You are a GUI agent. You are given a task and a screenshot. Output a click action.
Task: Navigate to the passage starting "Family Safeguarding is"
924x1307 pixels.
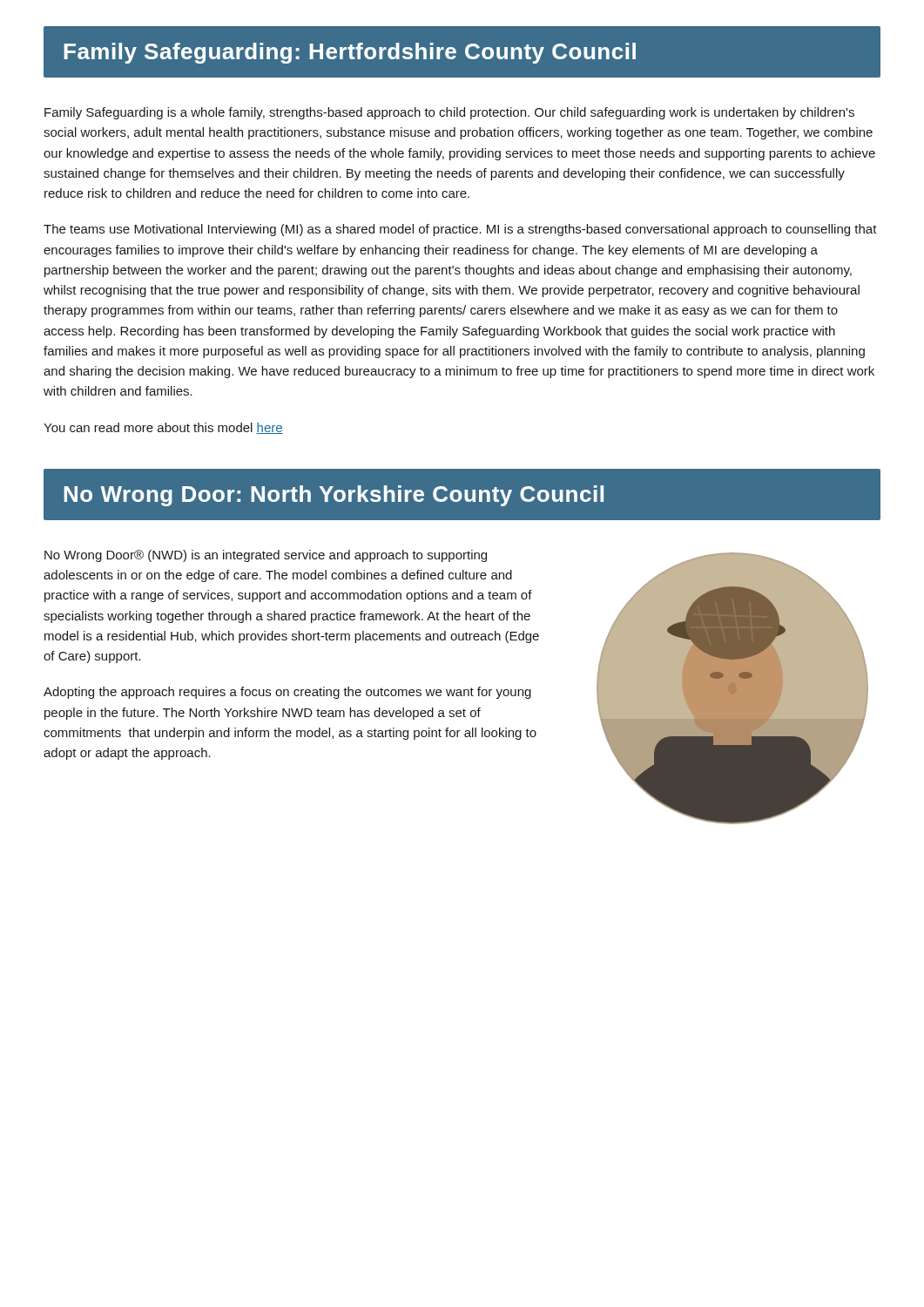pyautogui.click(x=460, y=152)
